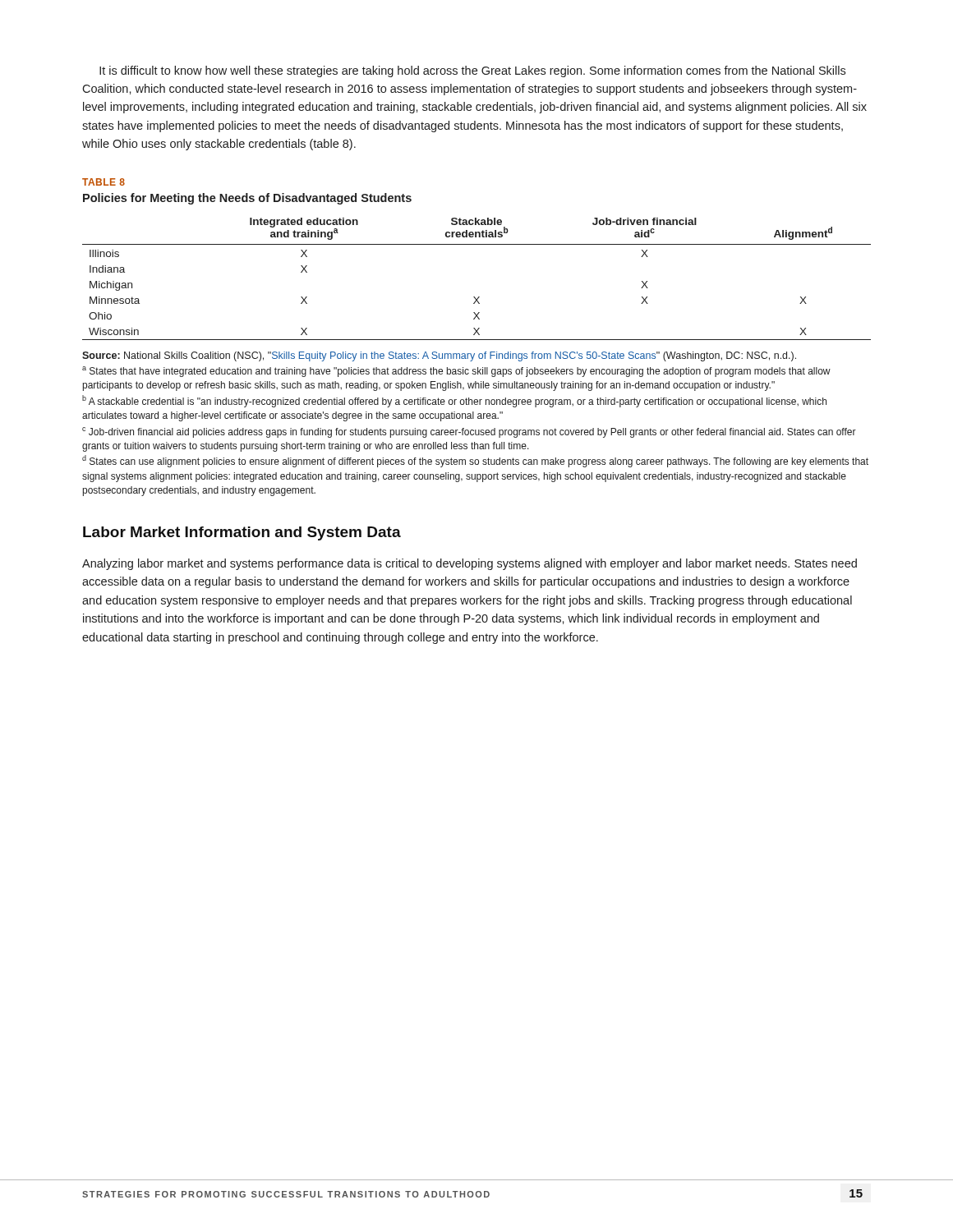953x1232 pixels.
Task: Click on the text block containing "Source: National Skills Coalition (NSC), "Skills Equity"
Action: [x=476, y=356]
